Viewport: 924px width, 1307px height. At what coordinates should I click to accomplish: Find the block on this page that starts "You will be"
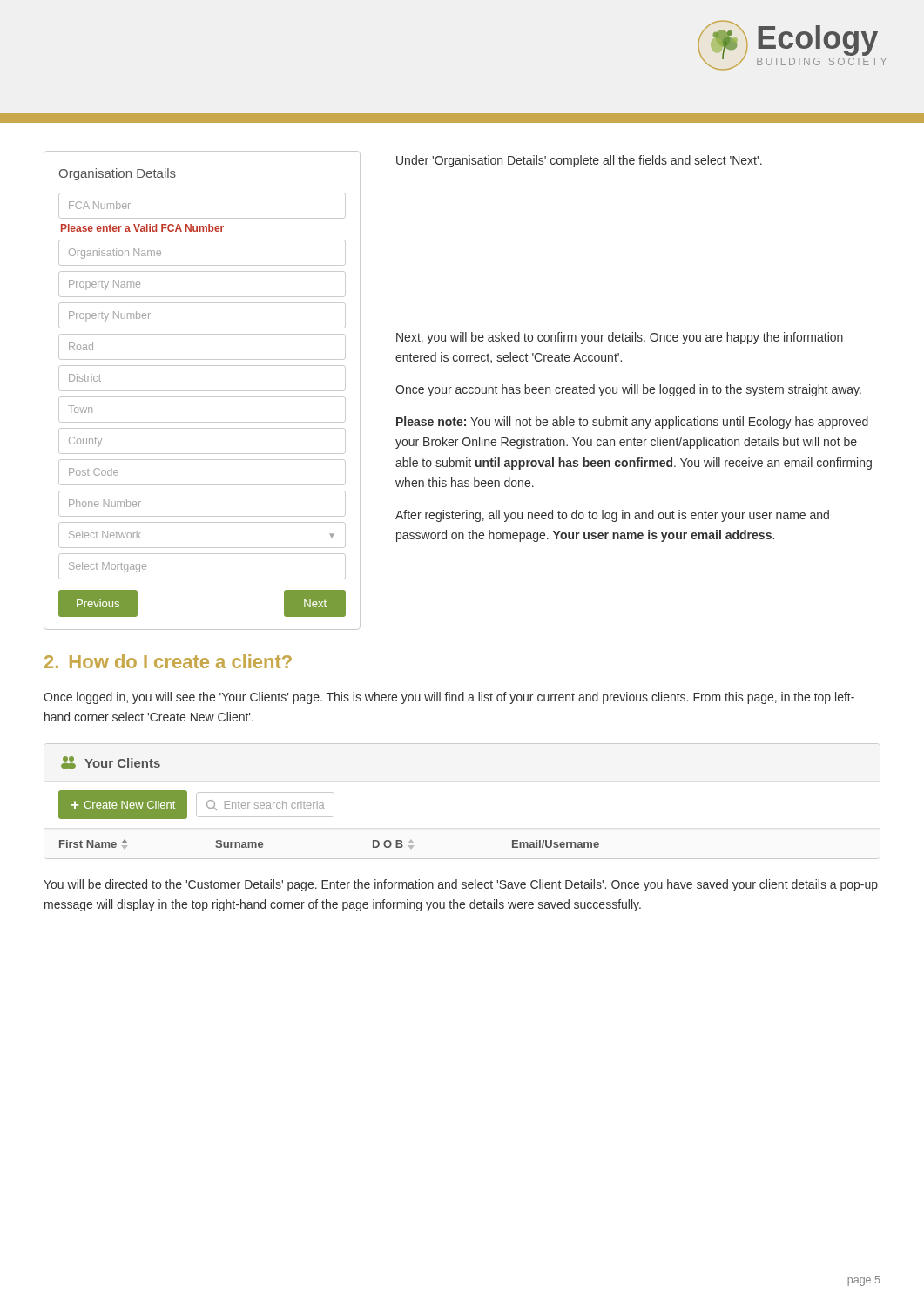461,895
